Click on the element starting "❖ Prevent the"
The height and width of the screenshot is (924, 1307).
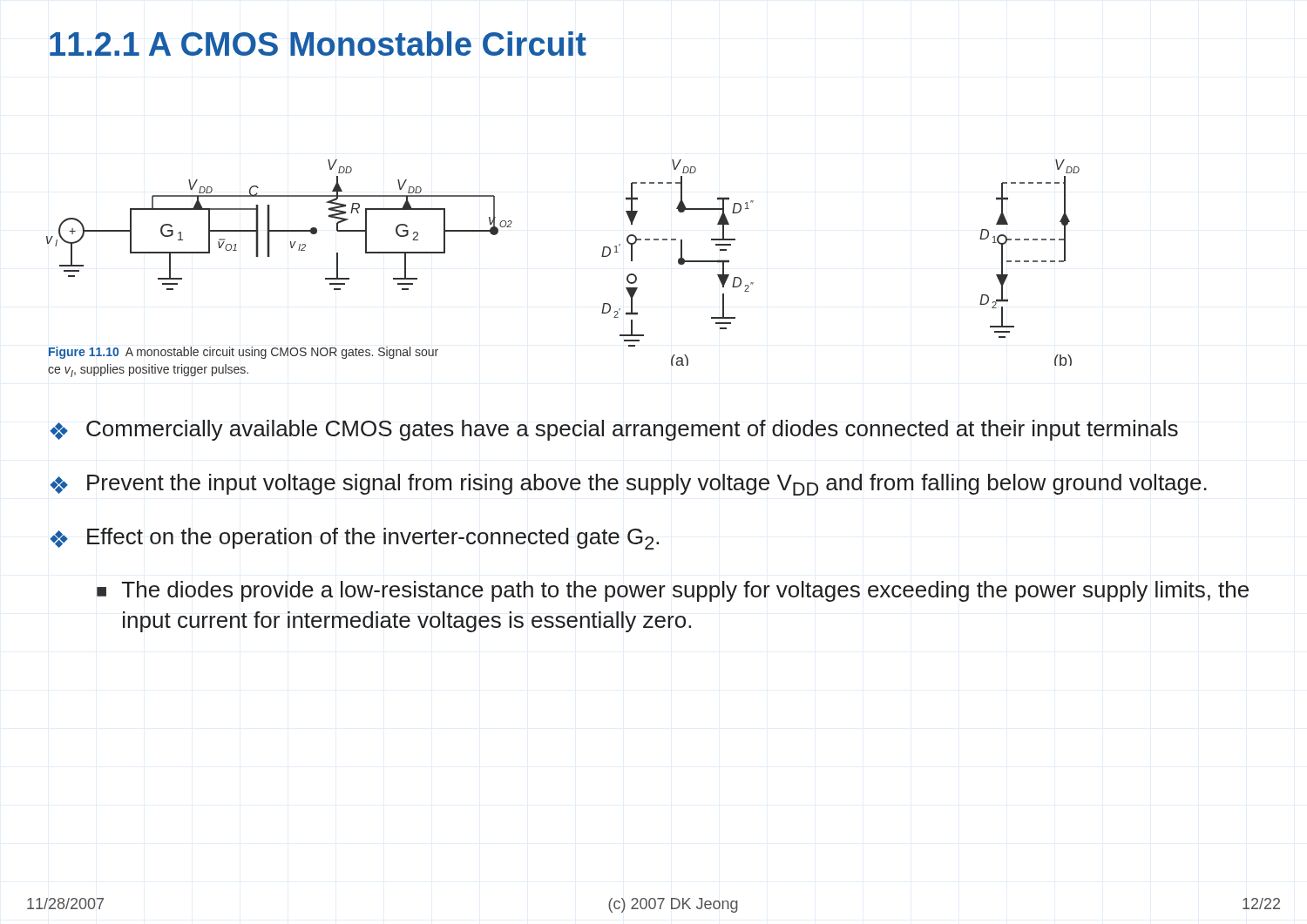(x=658, y=485)
